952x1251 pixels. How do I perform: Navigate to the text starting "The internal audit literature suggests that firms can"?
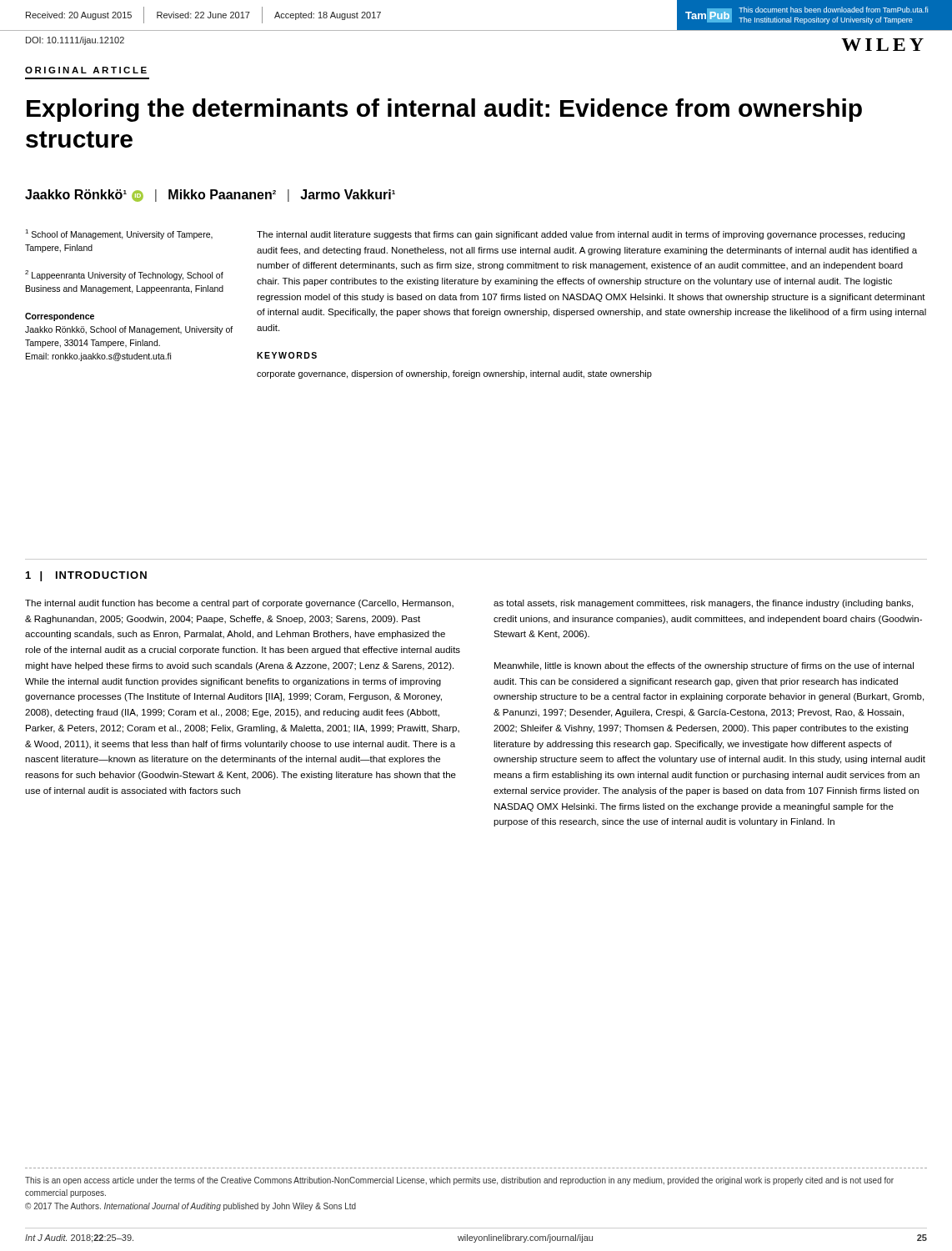point(592,305)
